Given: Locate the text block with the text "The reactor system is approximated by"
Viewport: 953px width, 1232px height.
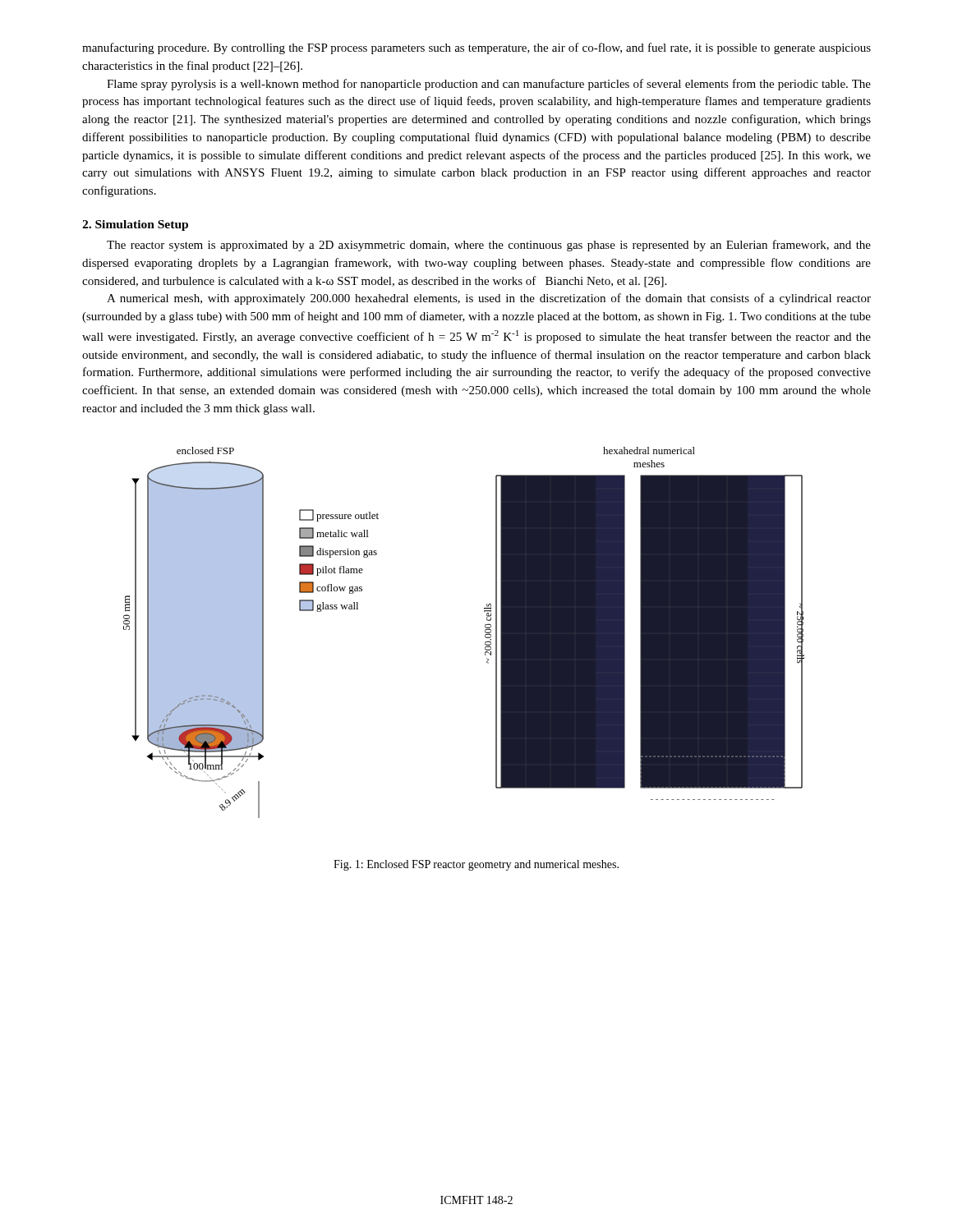Looking at the screenshot, I should [476, 263].
